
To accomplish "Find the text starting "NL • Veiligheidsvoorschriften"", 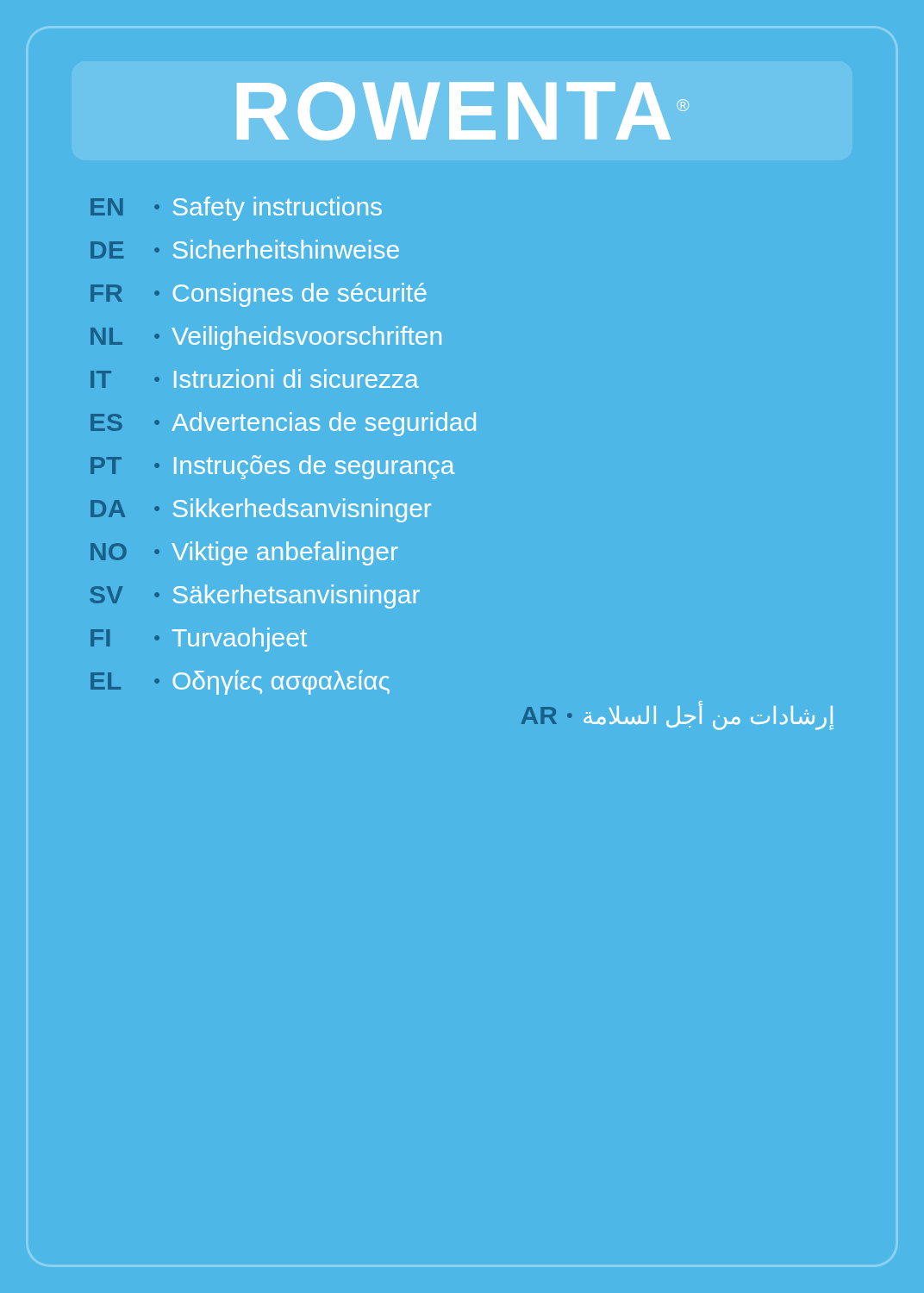I will 266,336.
